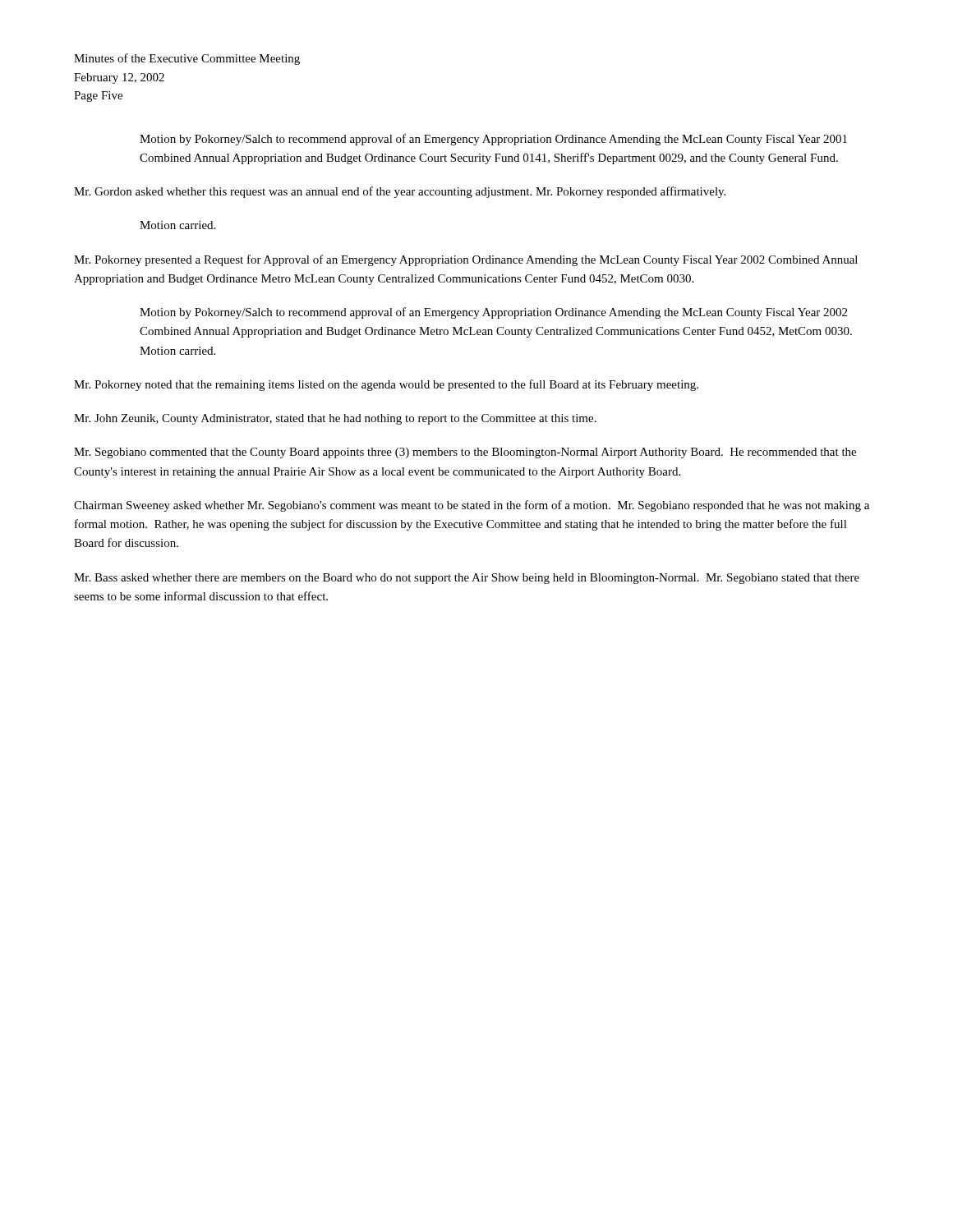This screenshot has width=953, height=1232.
Task: Locate the passage starting "Chairman Sweeney asked whether Mr. Segobiano's"
Action: tap(472, 524)
